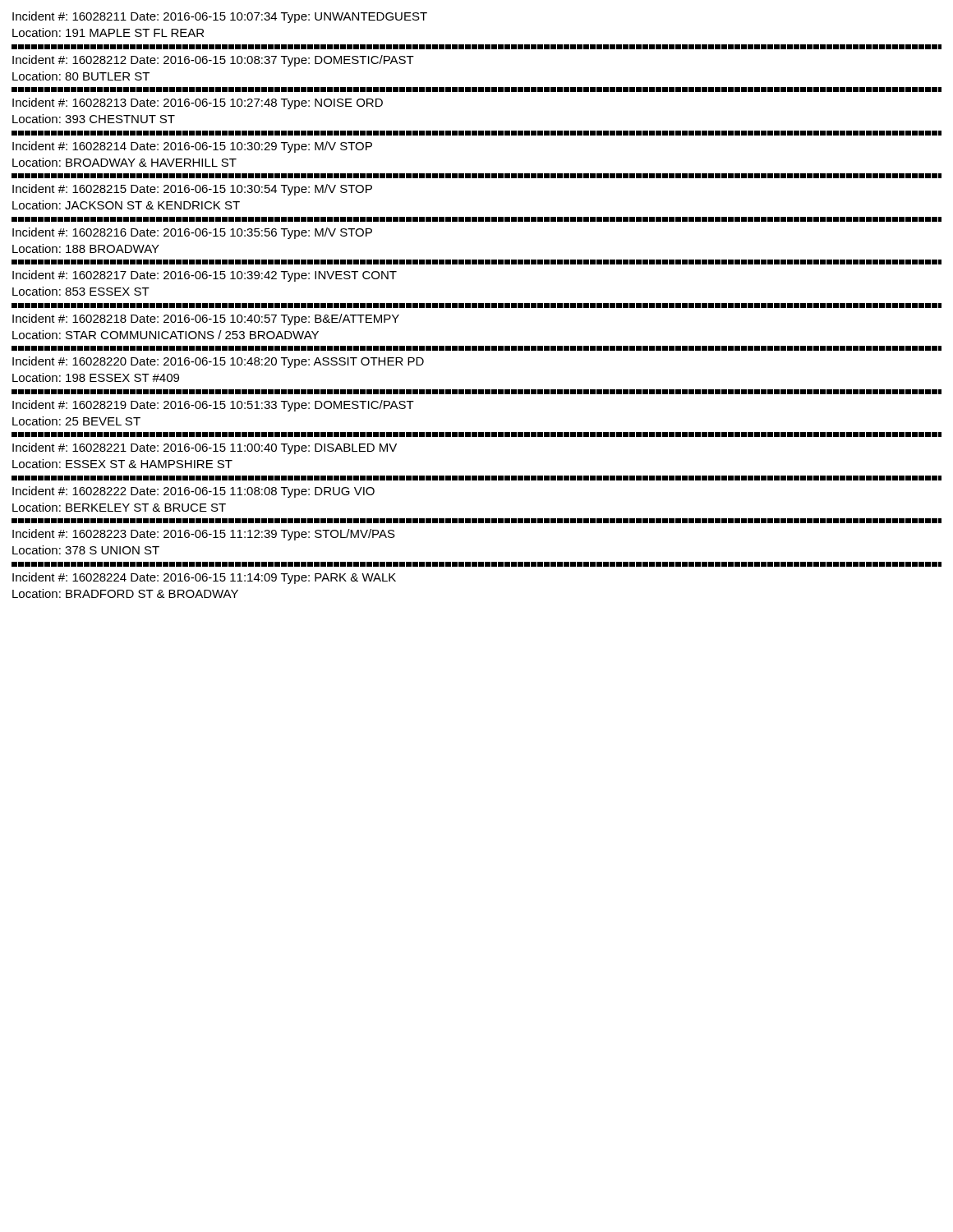Point to the block beginning "Incident #: 16028216 Date: 2016-06-15 10:35:56 Type: M/V"
953x1232 pixels.
(x=192, y=233)
